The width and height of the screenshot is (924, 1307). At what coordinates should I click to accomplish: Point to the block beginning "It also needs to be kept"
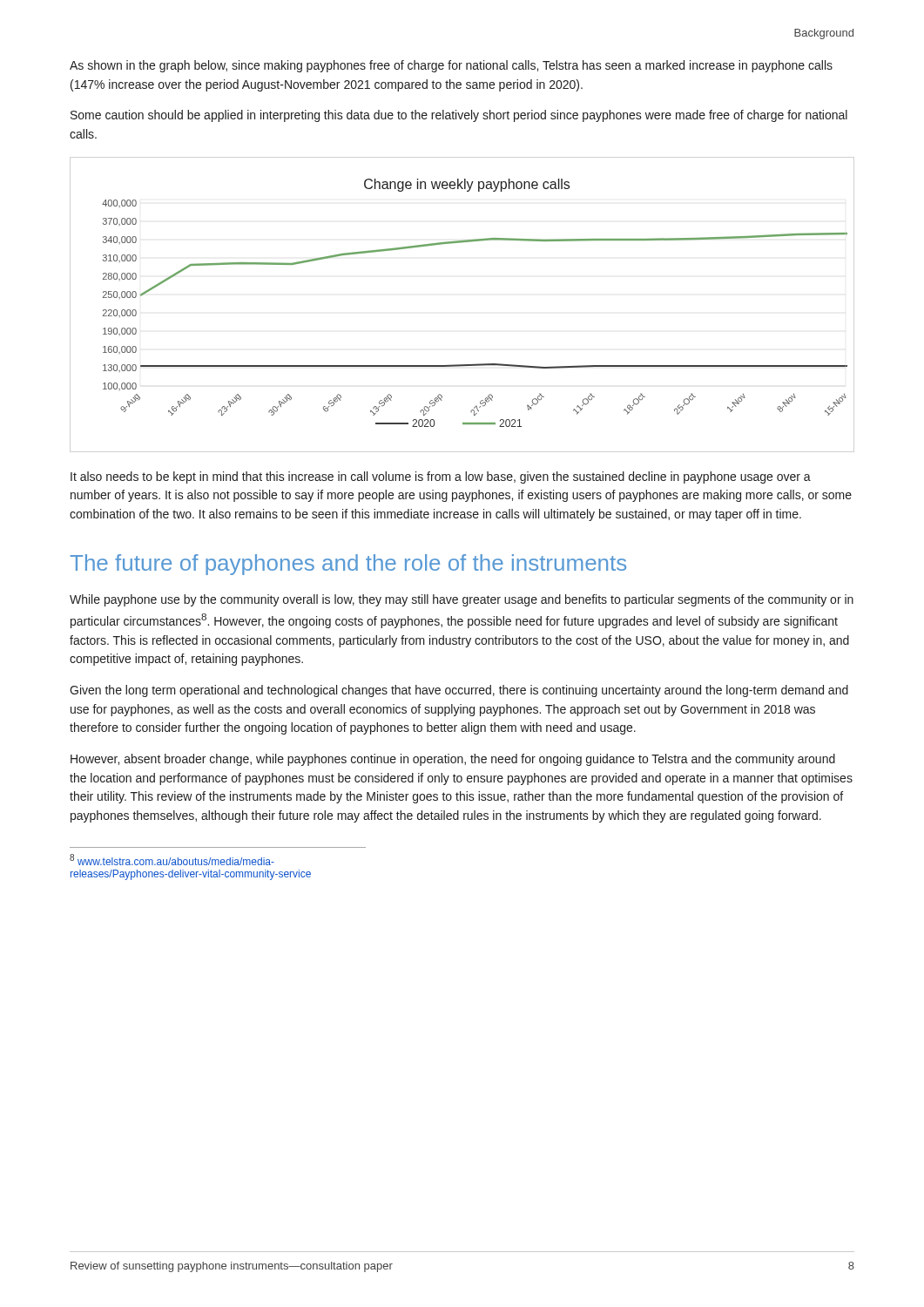pyautogui.click(x=461, y=495)
